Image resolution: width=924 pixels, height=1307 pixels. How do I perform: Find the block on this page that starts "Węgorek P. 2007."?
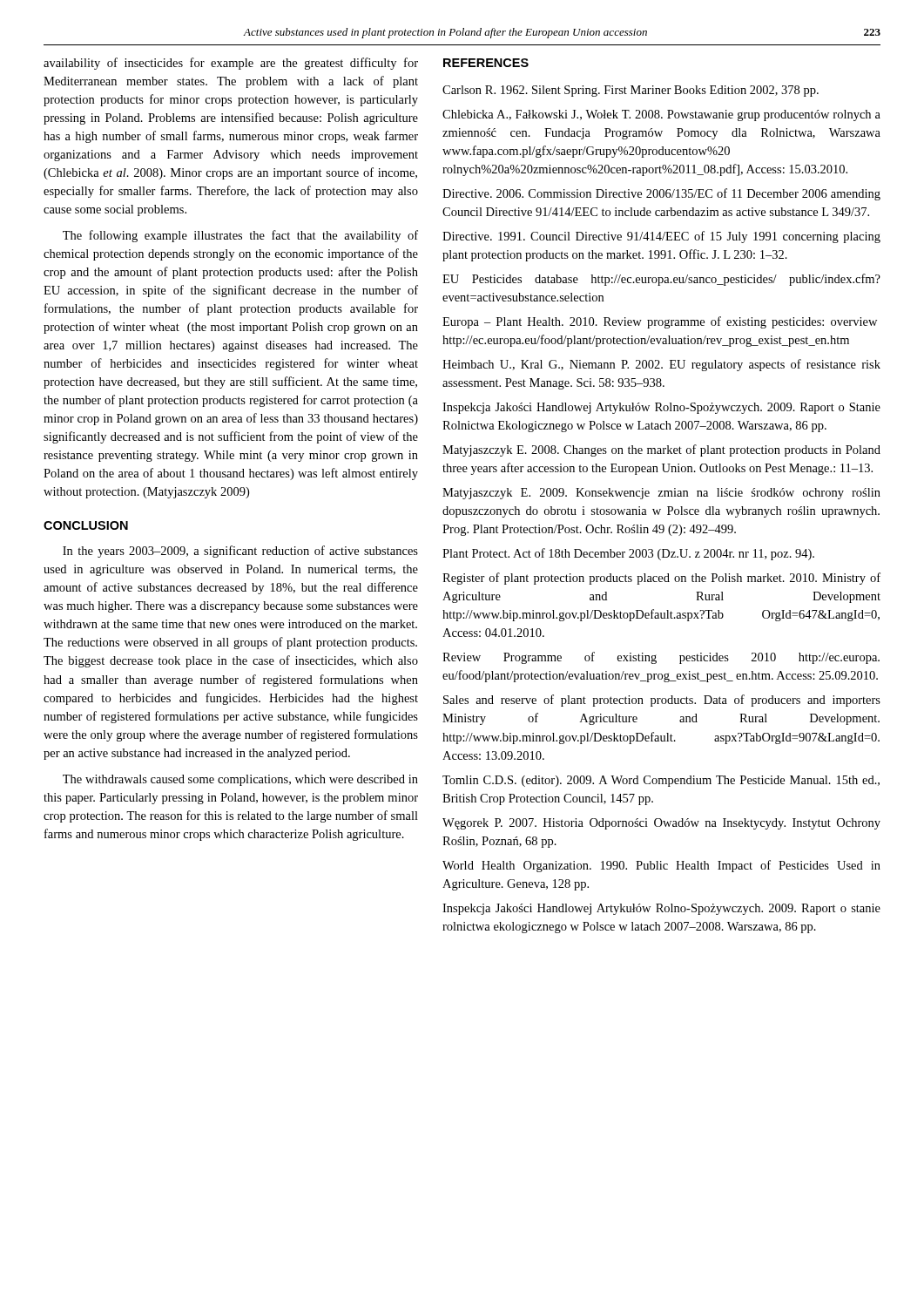coord(661,831)
